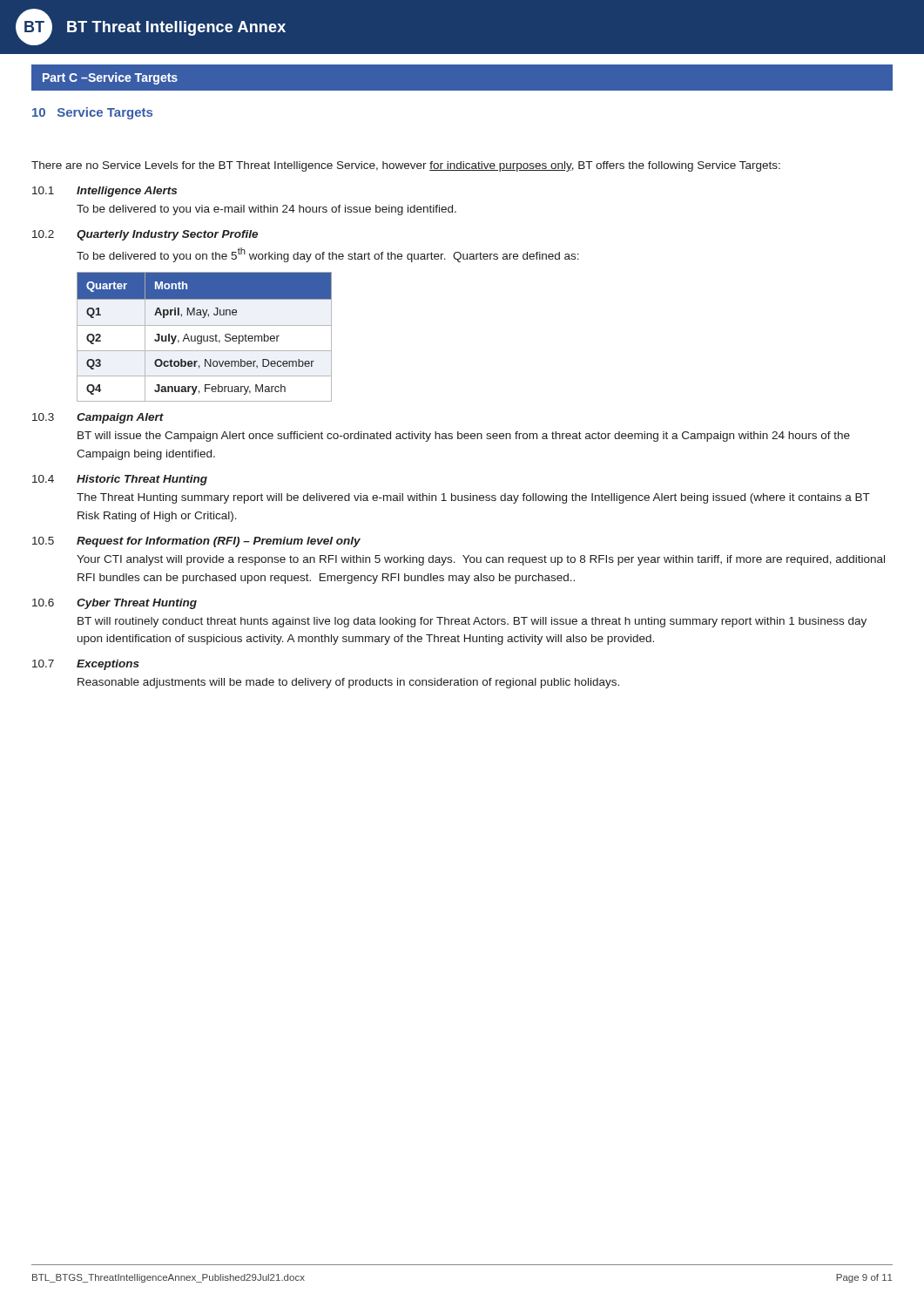Locate the block of text that opens with "There are no Service Levels for"
Viewport: 924px width, 1307px height.
[406, 165]
